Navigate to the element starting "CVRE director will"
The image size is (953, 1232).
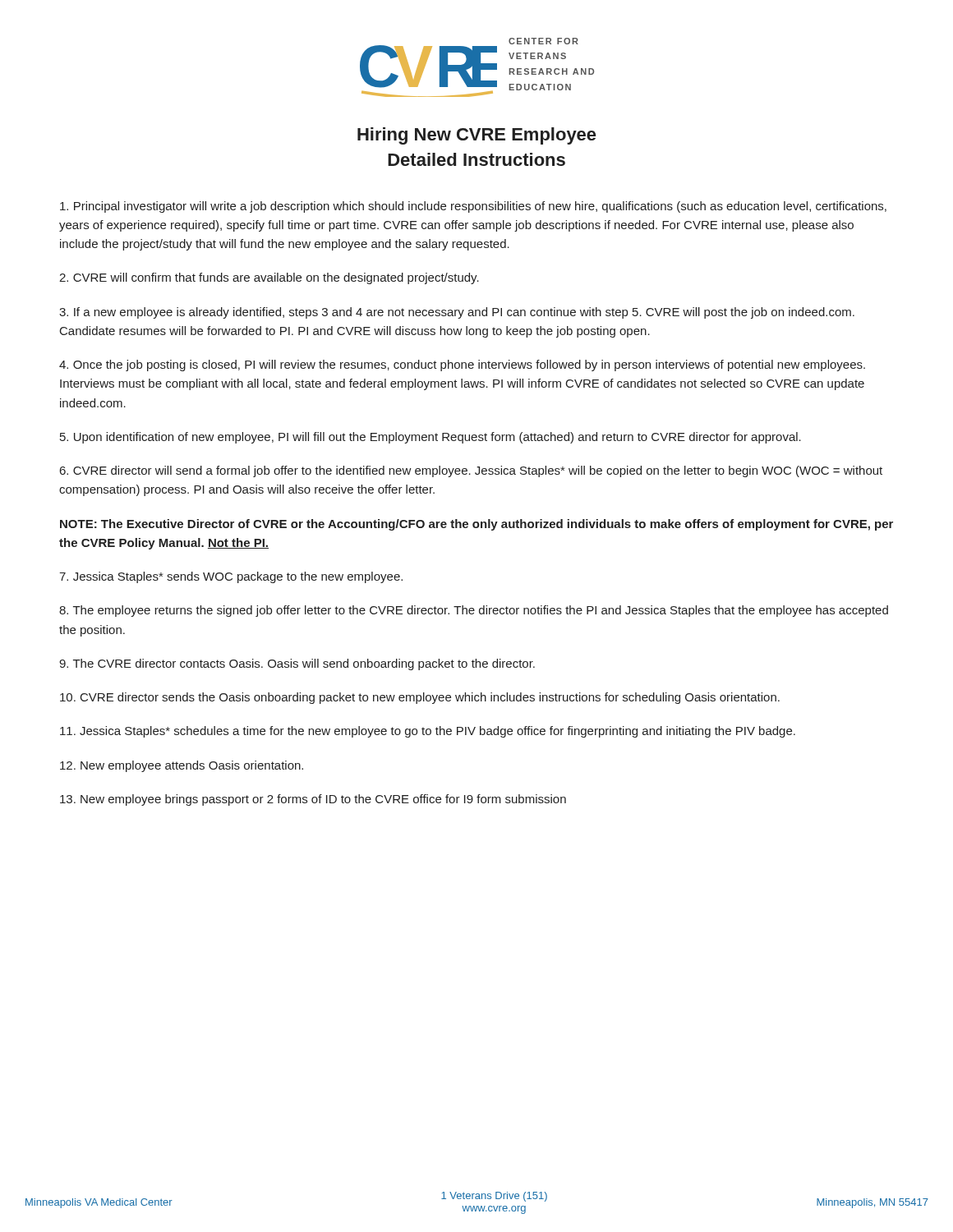point(471,480)
